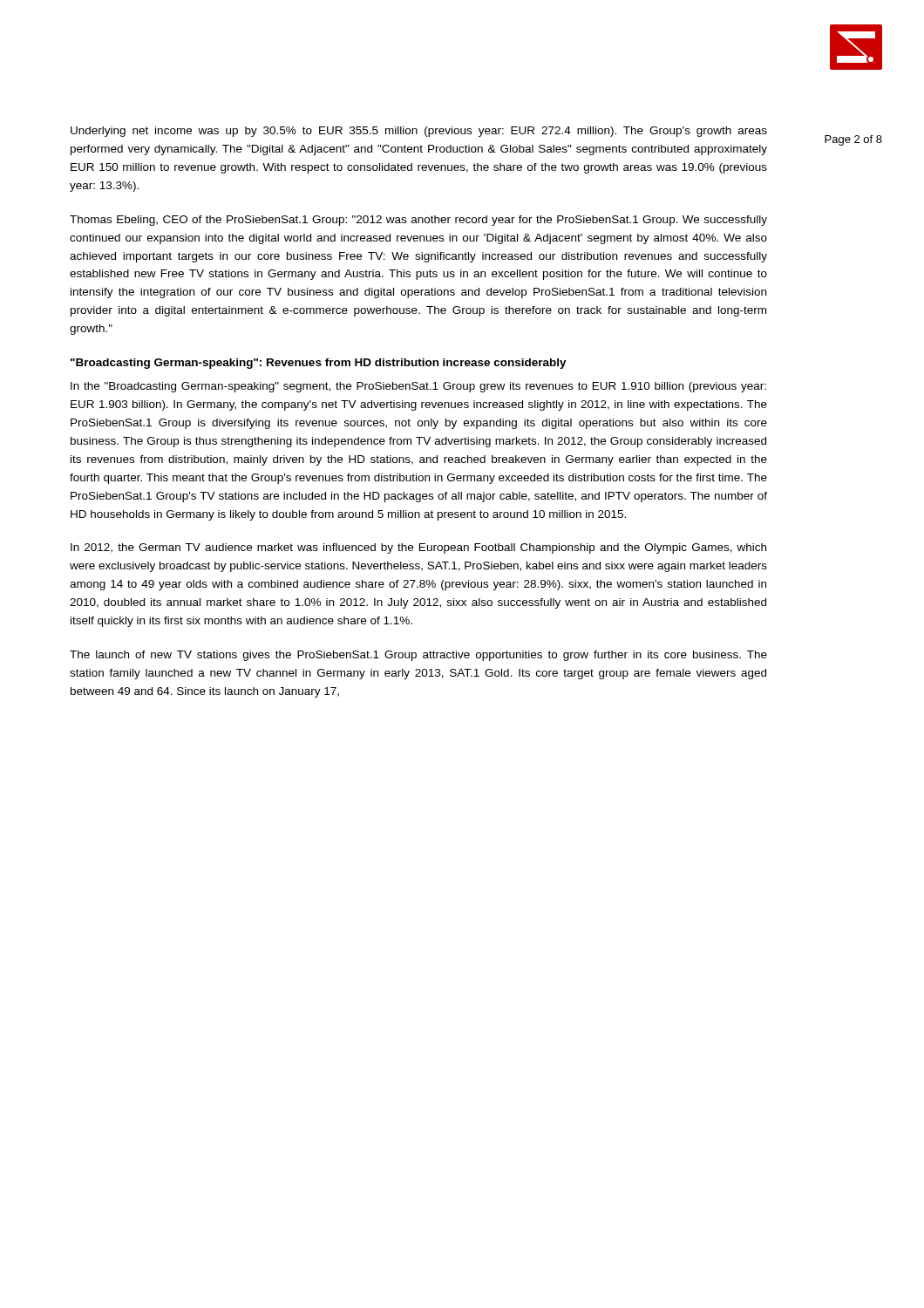Locate the logo
924x1308 pixels.
click(x=856, y=47)
